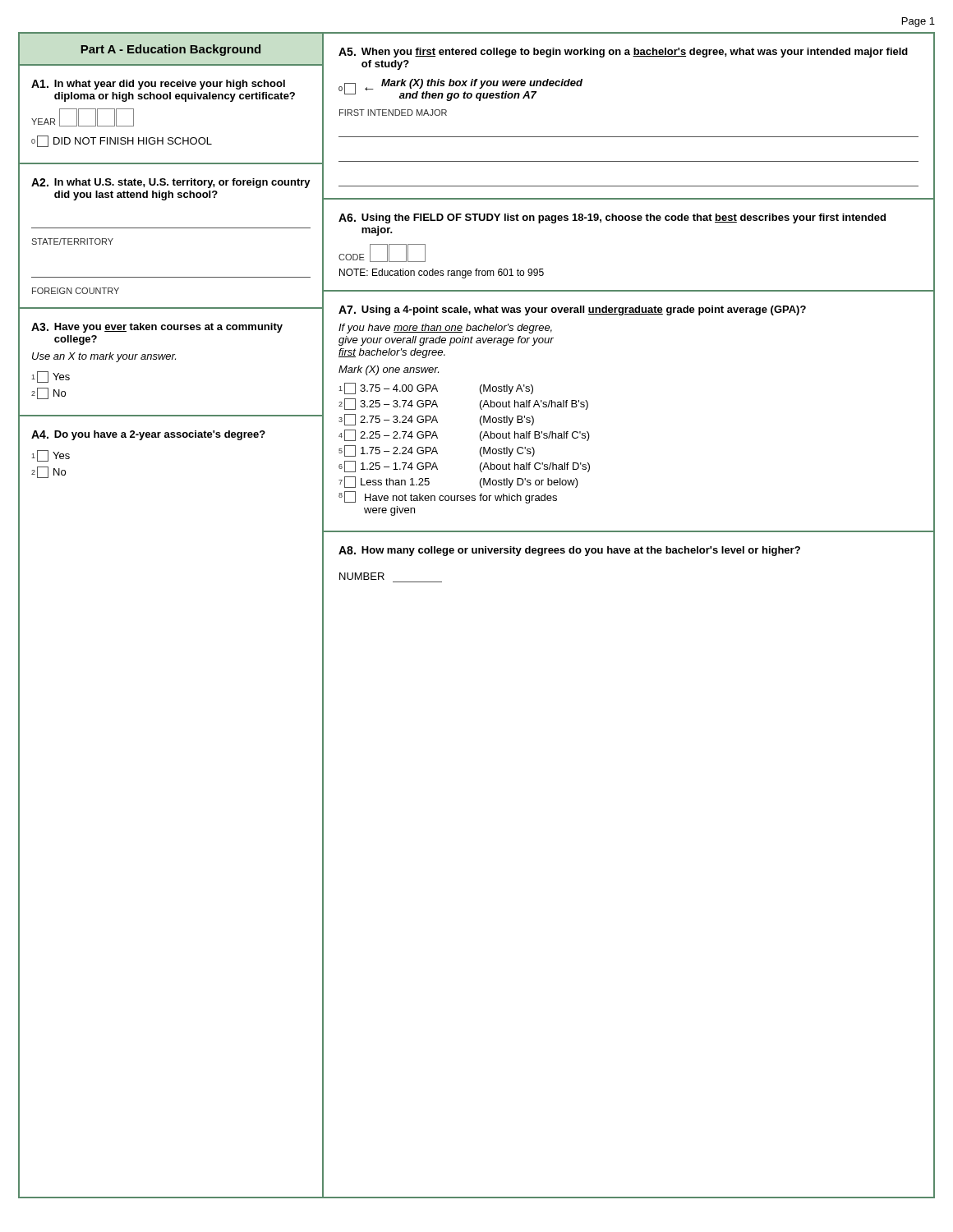
Task: Click on the block starting "2 3.25 –"
Action: click(396, 404)
